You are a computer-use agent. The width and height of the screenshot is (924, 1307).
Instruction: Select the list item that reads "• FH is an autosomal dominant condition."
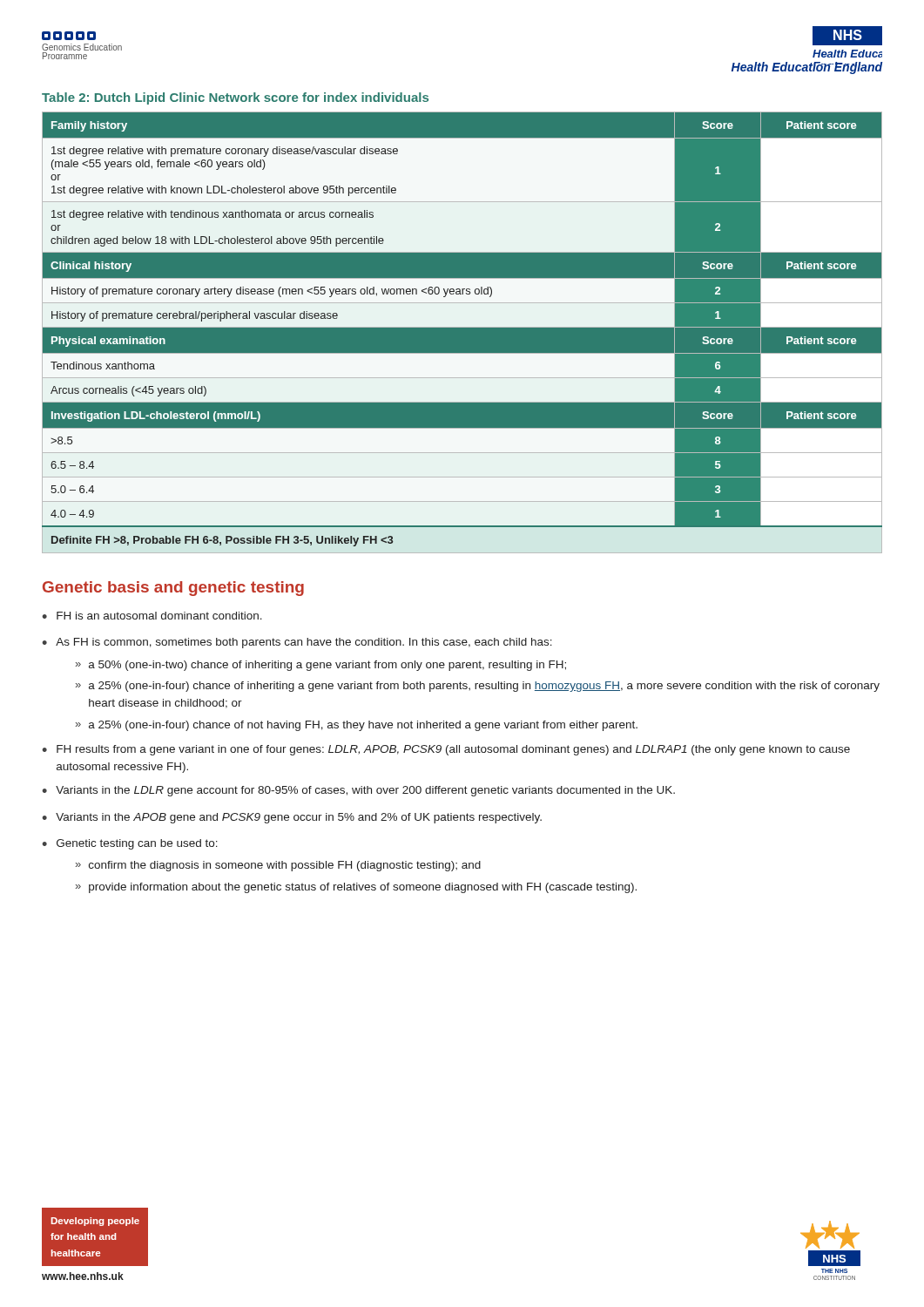152,618
